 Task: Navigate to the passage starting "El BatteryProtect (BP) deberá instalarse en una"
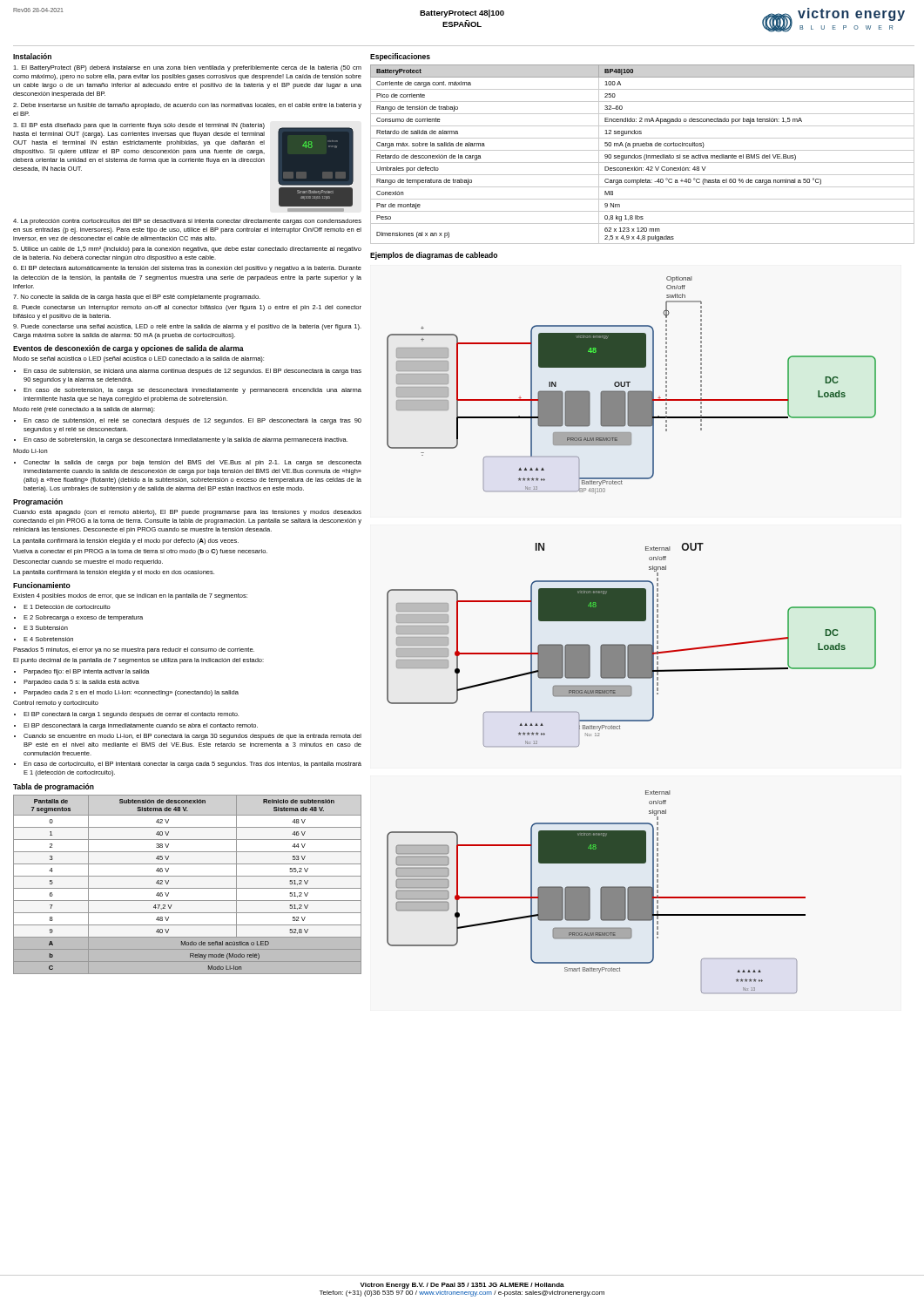[x=187, y=91]
